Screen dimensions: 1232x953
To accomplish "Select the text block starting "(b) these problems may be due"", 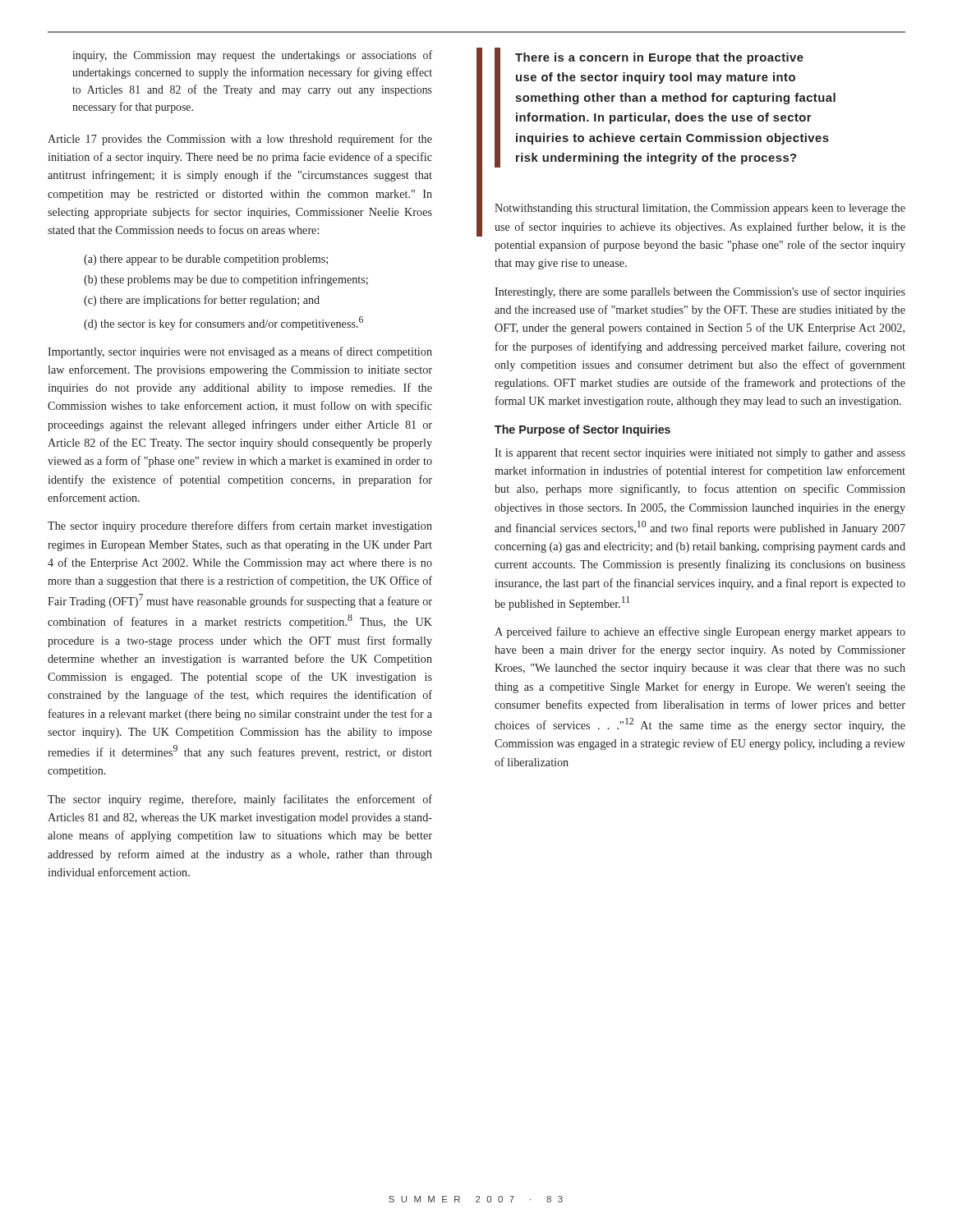I will point(226,279).
